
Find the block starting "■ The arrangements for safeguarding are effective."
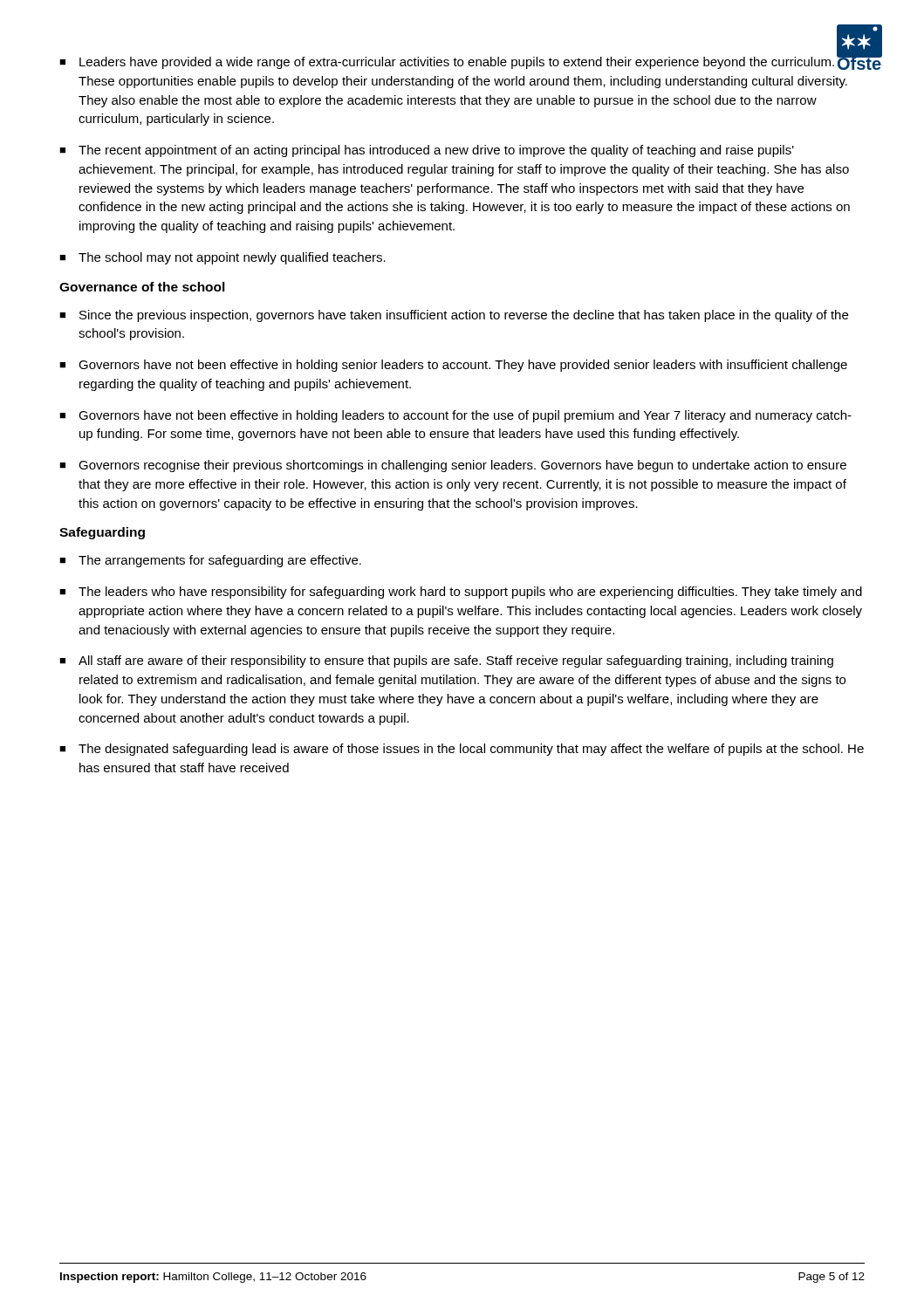[x=210, y=561]
